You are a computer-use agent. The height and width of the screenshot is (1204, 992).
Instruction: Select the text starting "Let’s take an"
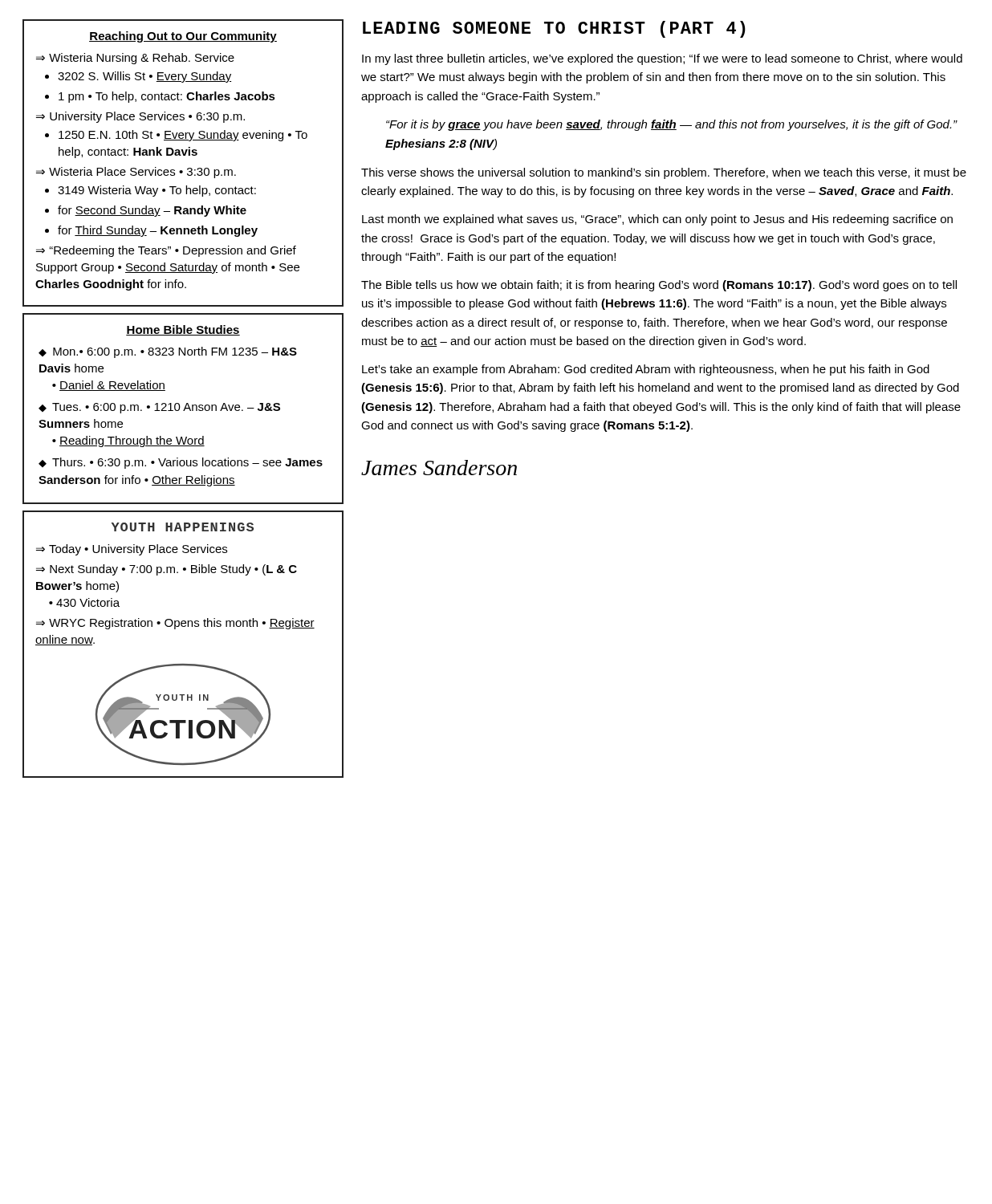[x=665, y=397]
